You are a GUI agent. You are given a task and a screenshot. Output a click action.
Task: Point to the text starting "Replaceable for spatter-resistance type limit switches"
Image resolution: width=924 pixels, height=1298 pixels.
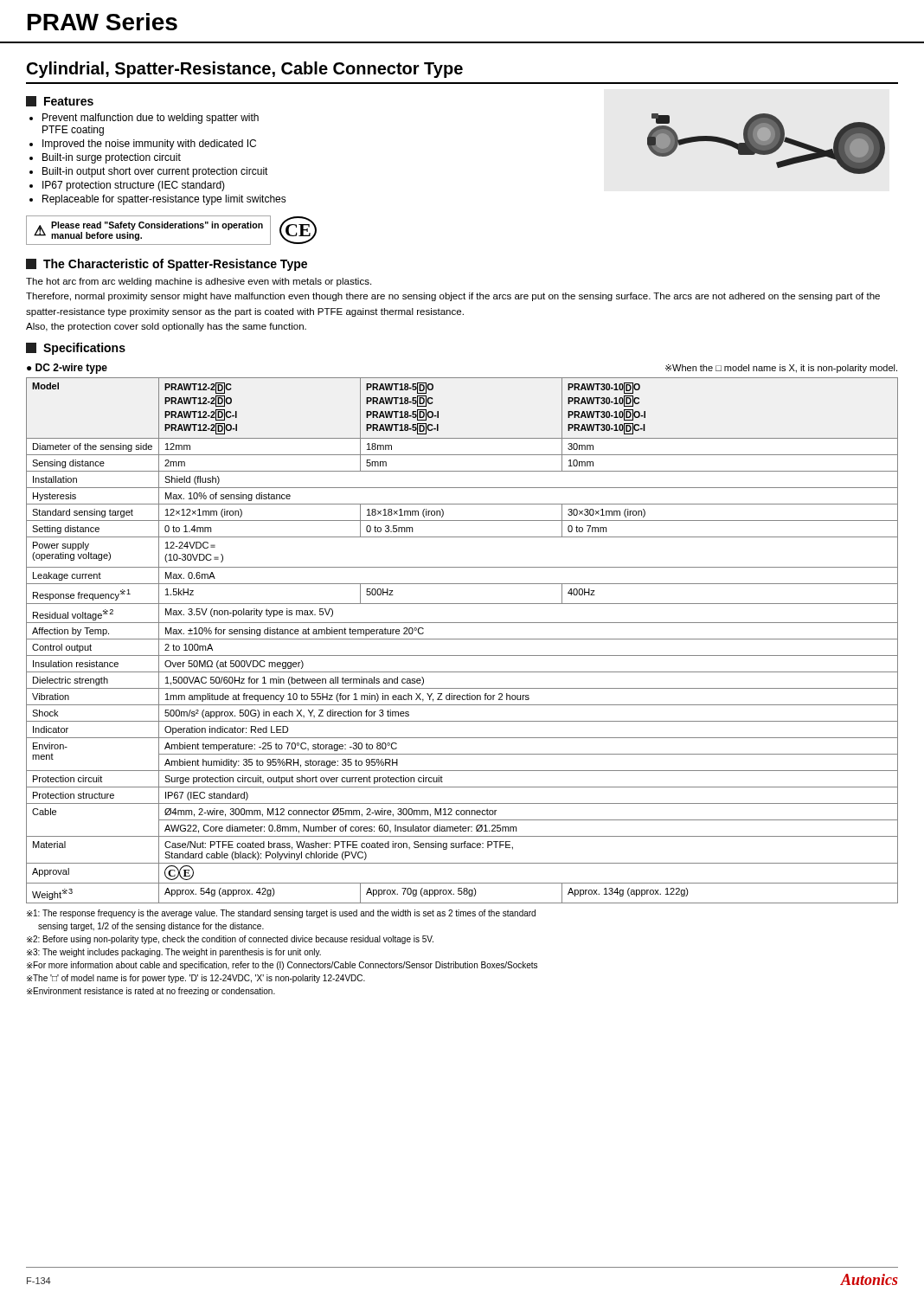(164, 199)
